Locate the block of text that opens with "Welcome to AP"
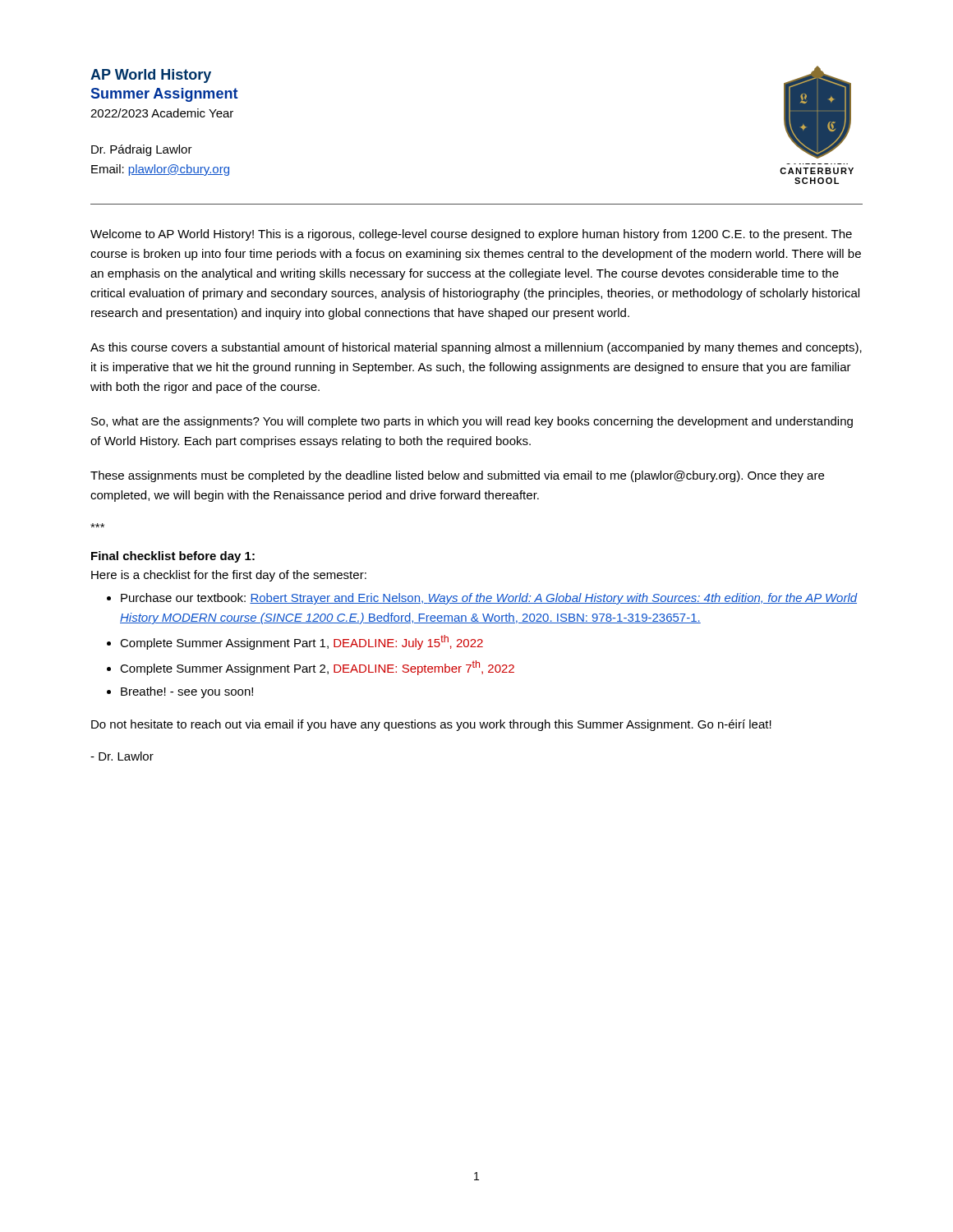This screenshot has height=1232, width=953. click(476, 273)
